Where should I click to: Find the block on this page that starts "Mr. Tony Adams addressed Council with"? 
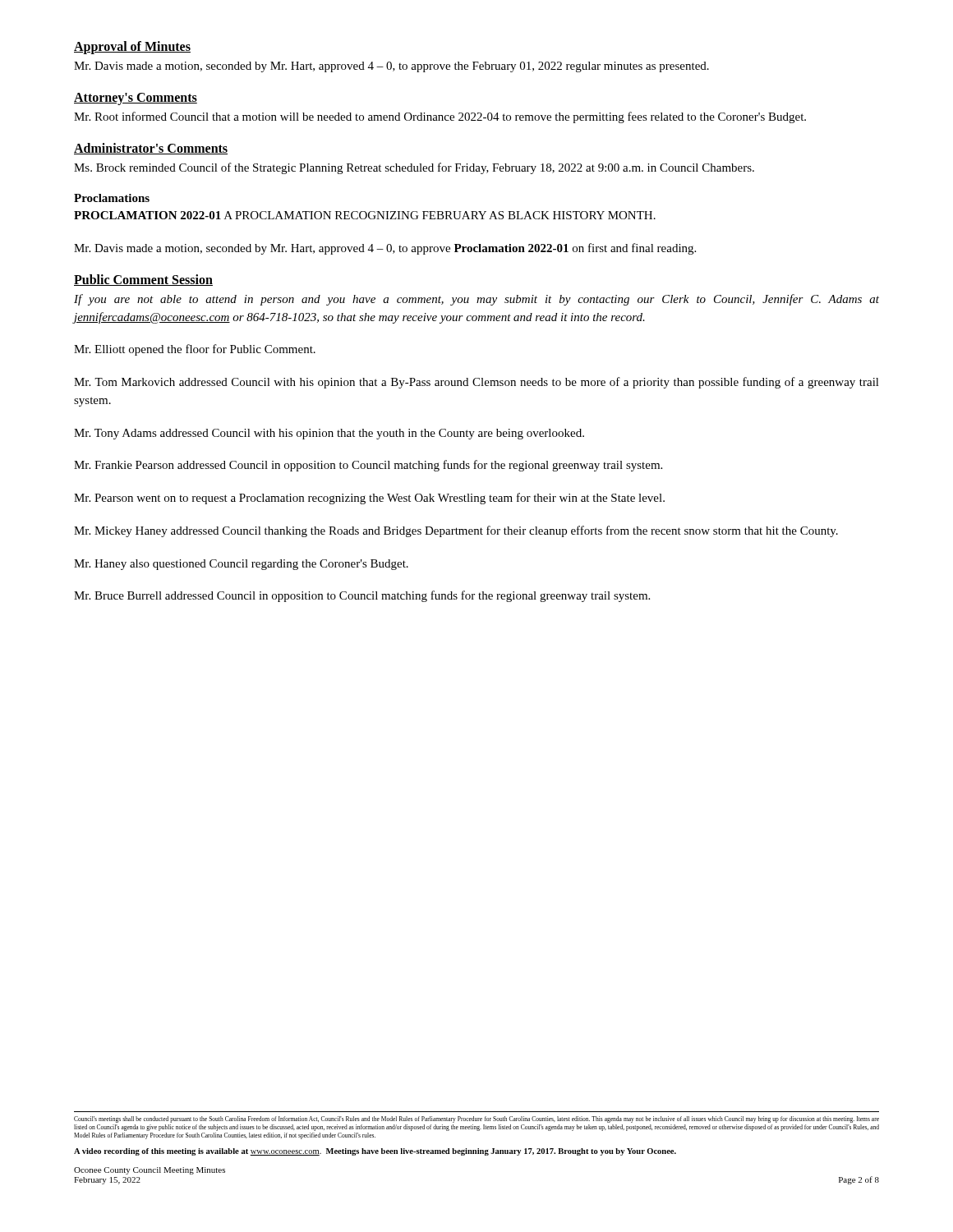[x=329, y=432]
